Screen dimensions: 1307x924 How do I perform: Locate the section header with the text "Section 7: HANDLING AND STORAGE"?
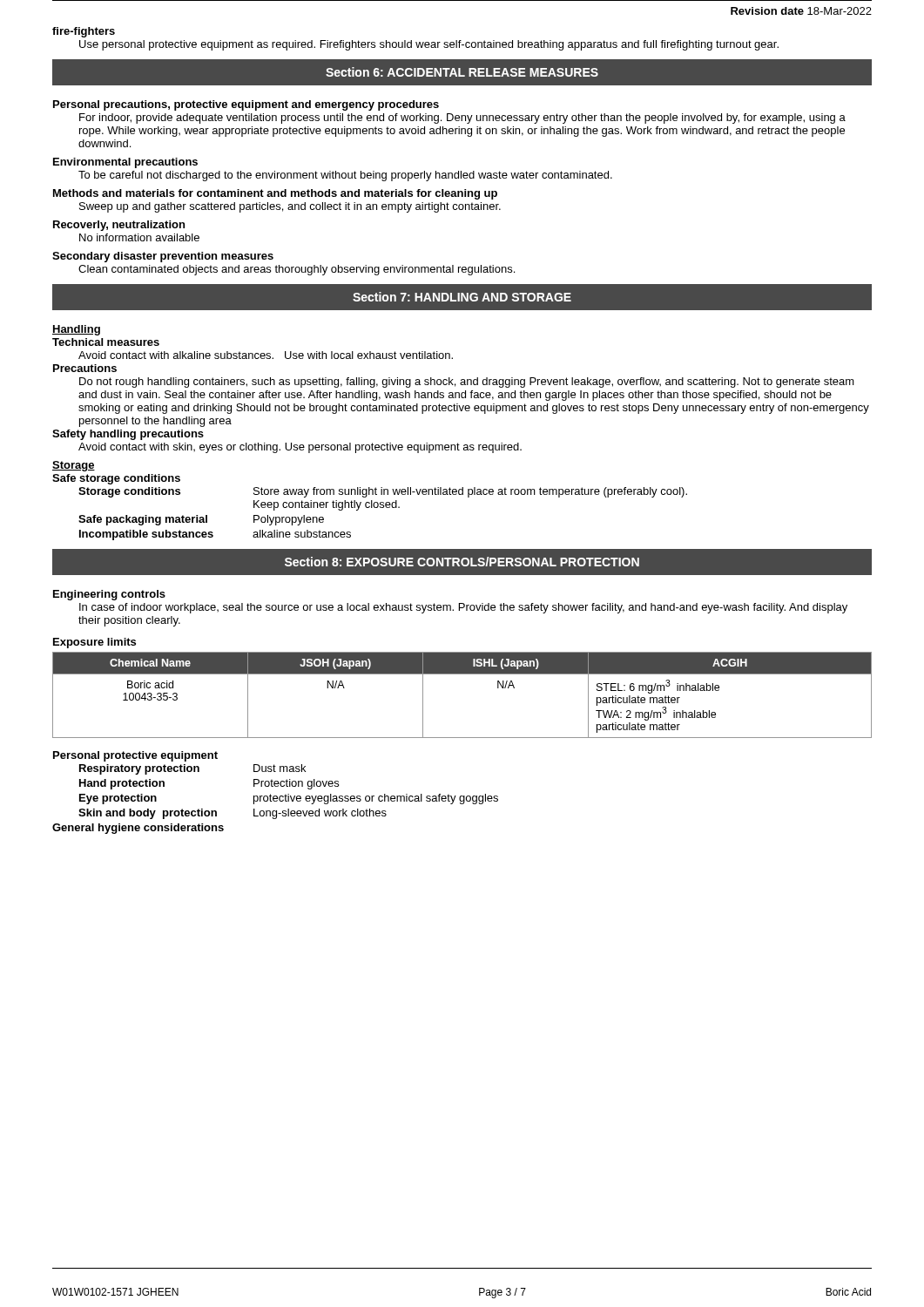(462, 297)
